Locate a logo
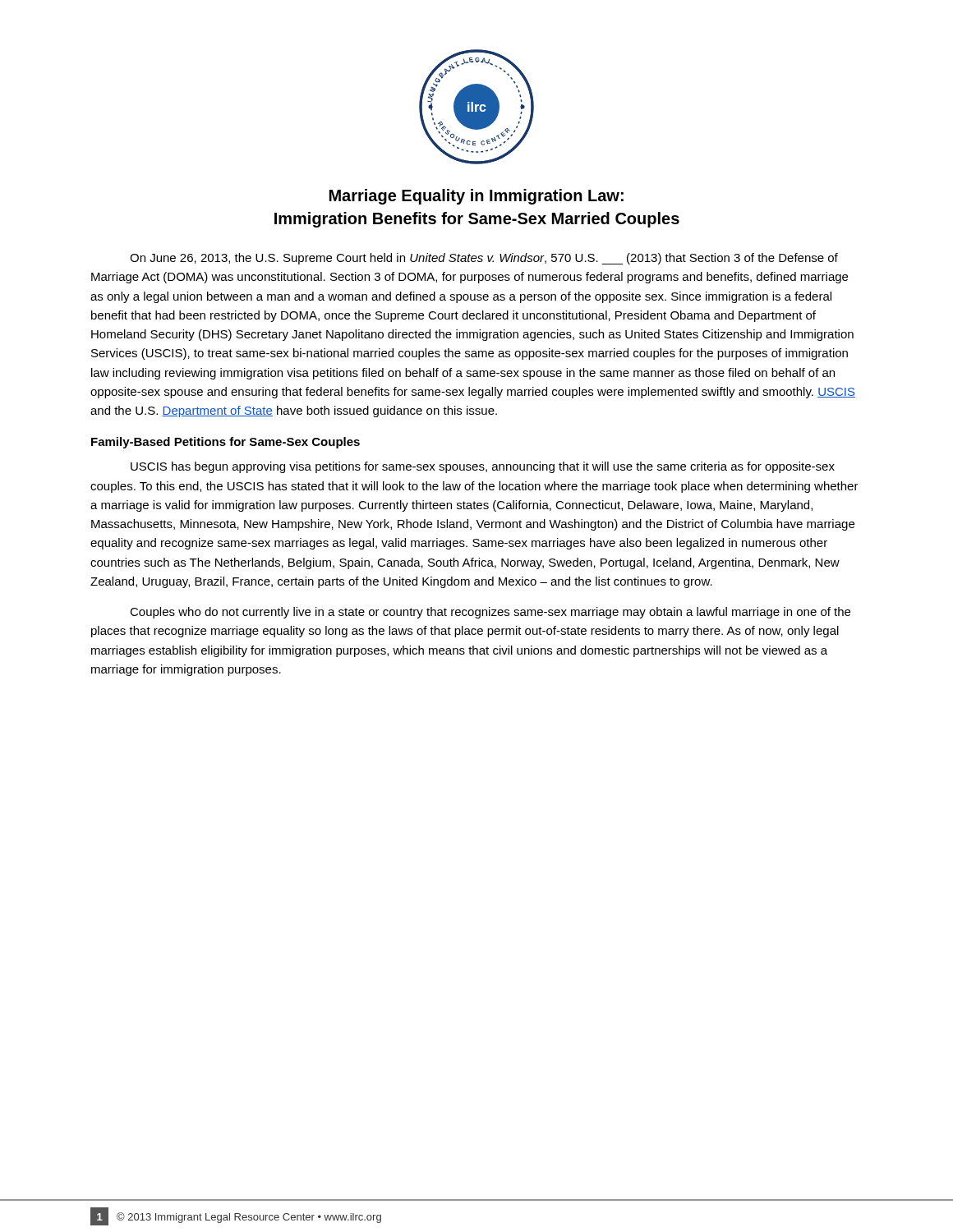The image size is (953, 1232). point(476,107)
